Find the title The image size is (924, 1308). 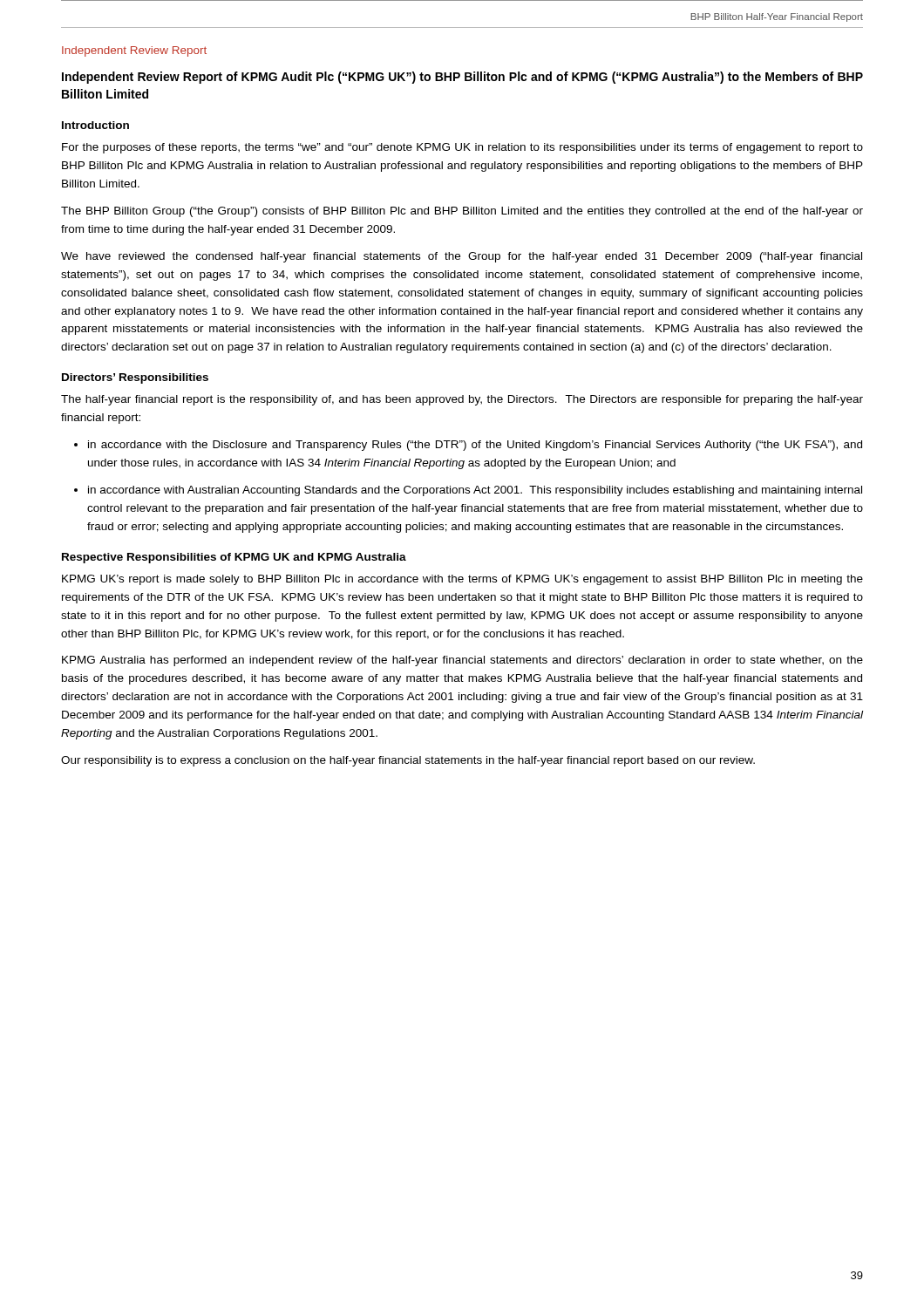[x=462, y=85]
